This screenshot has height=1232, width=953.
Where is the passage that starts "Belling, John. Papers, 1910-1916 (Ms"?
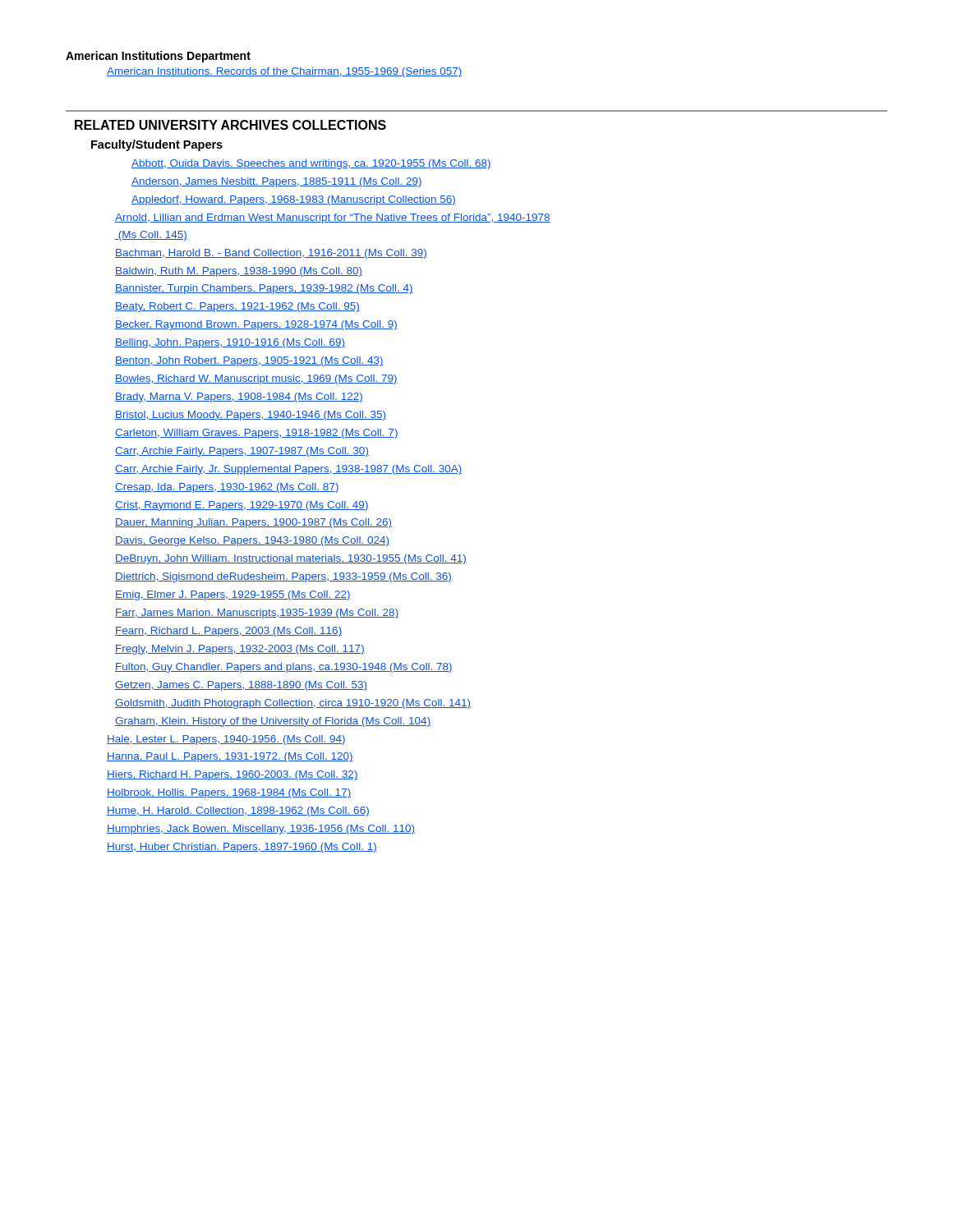(x=230, y=342)
